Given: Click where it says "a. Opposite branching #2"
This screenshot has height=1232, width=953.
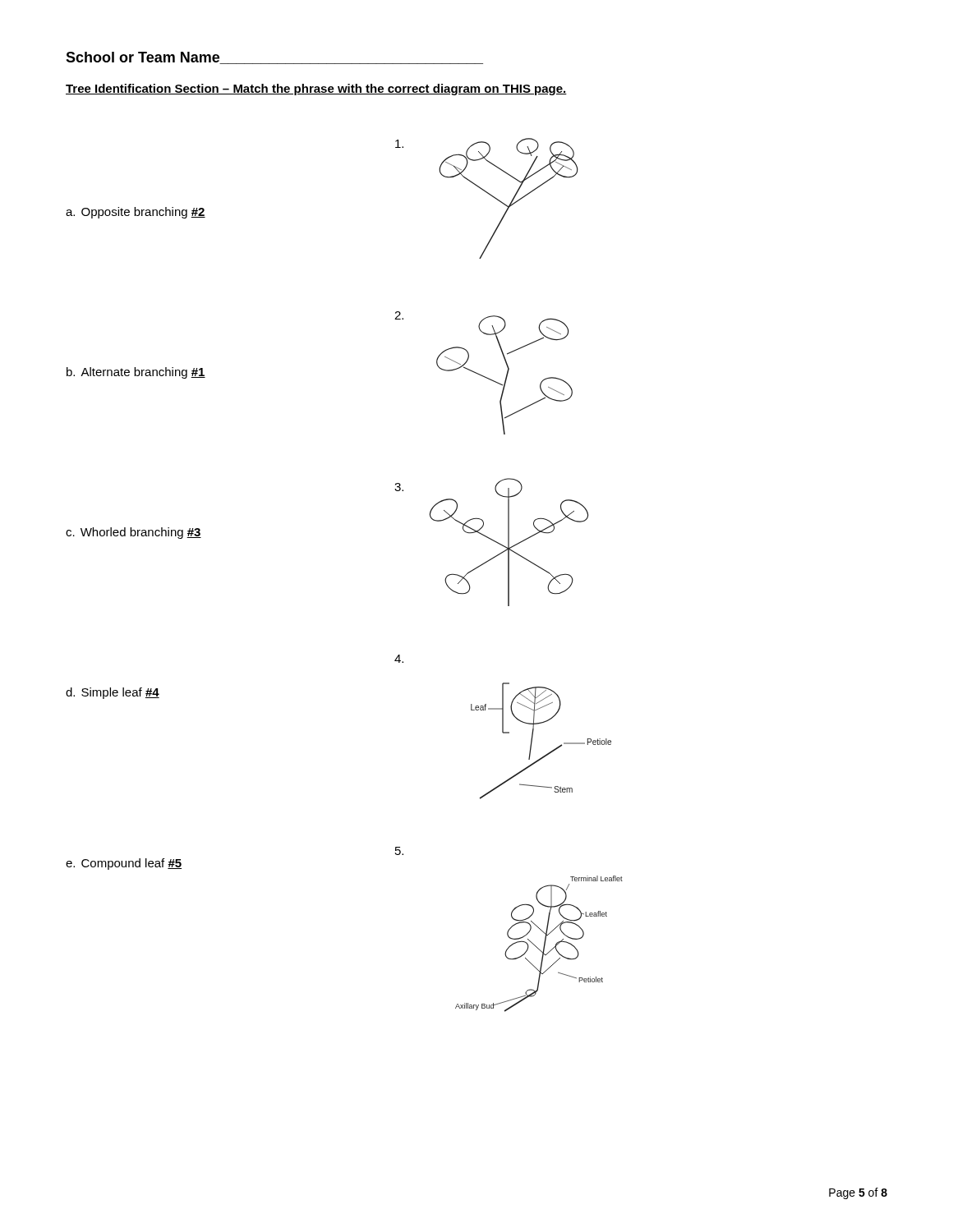Looking at the screenshot, I should pyautogui.click(x=135, y=211).
